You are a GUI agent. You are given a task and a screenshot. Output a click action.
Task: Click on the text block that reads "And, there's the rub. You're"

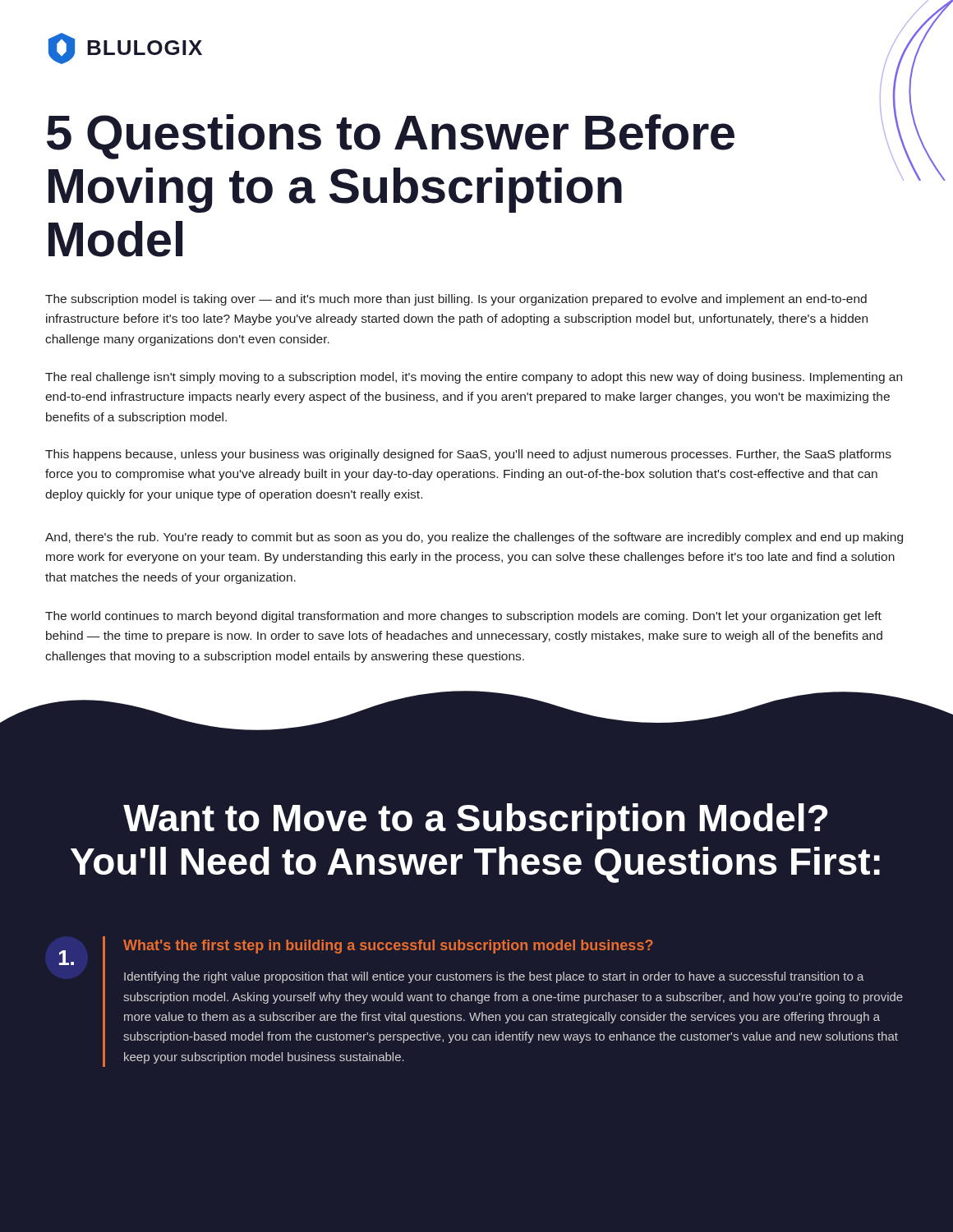pos(479,557)
